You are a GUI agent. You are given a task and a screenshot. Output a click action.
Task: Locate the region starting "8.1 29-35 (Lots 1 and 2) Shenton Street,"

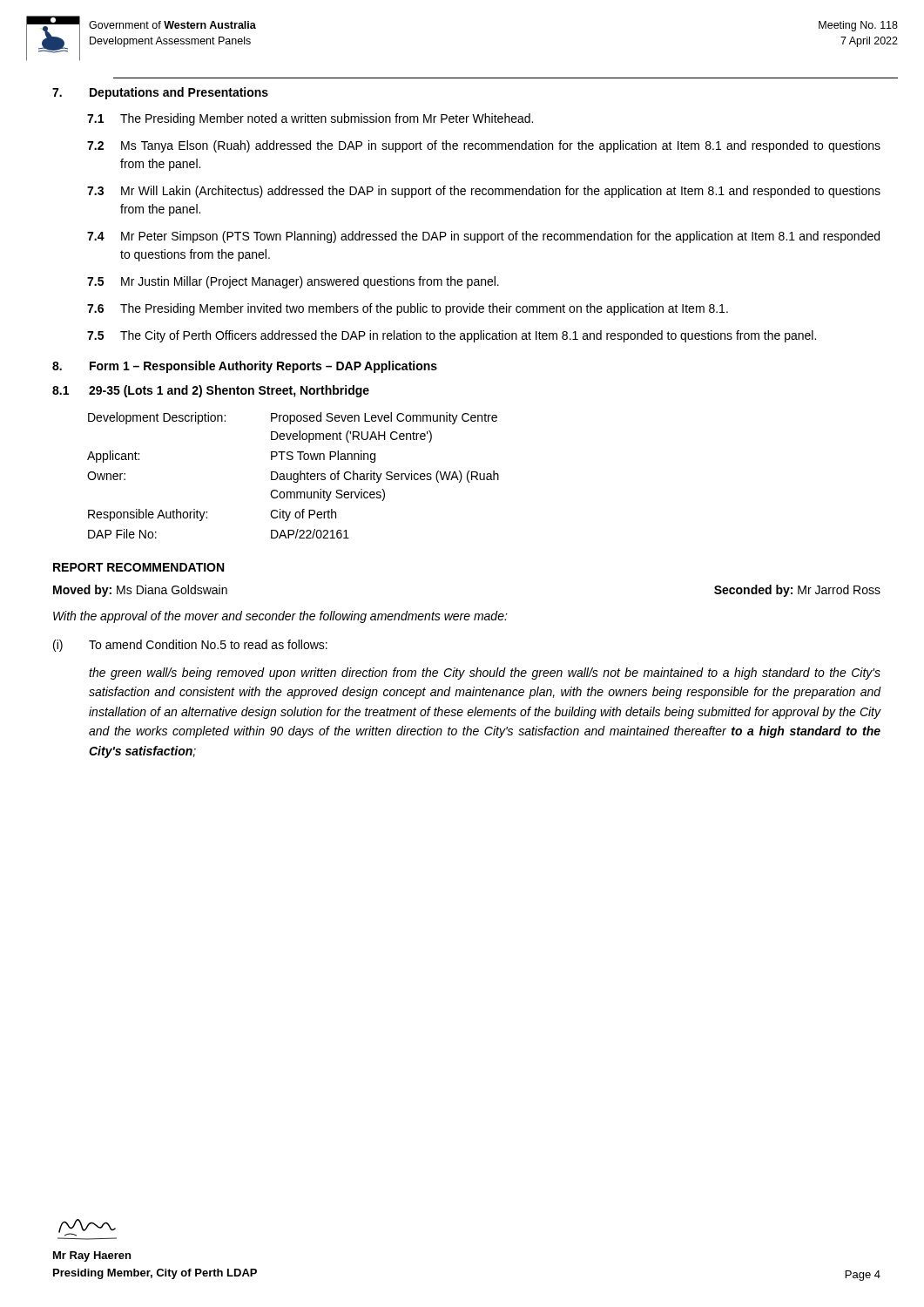click(x=211, y=390)
